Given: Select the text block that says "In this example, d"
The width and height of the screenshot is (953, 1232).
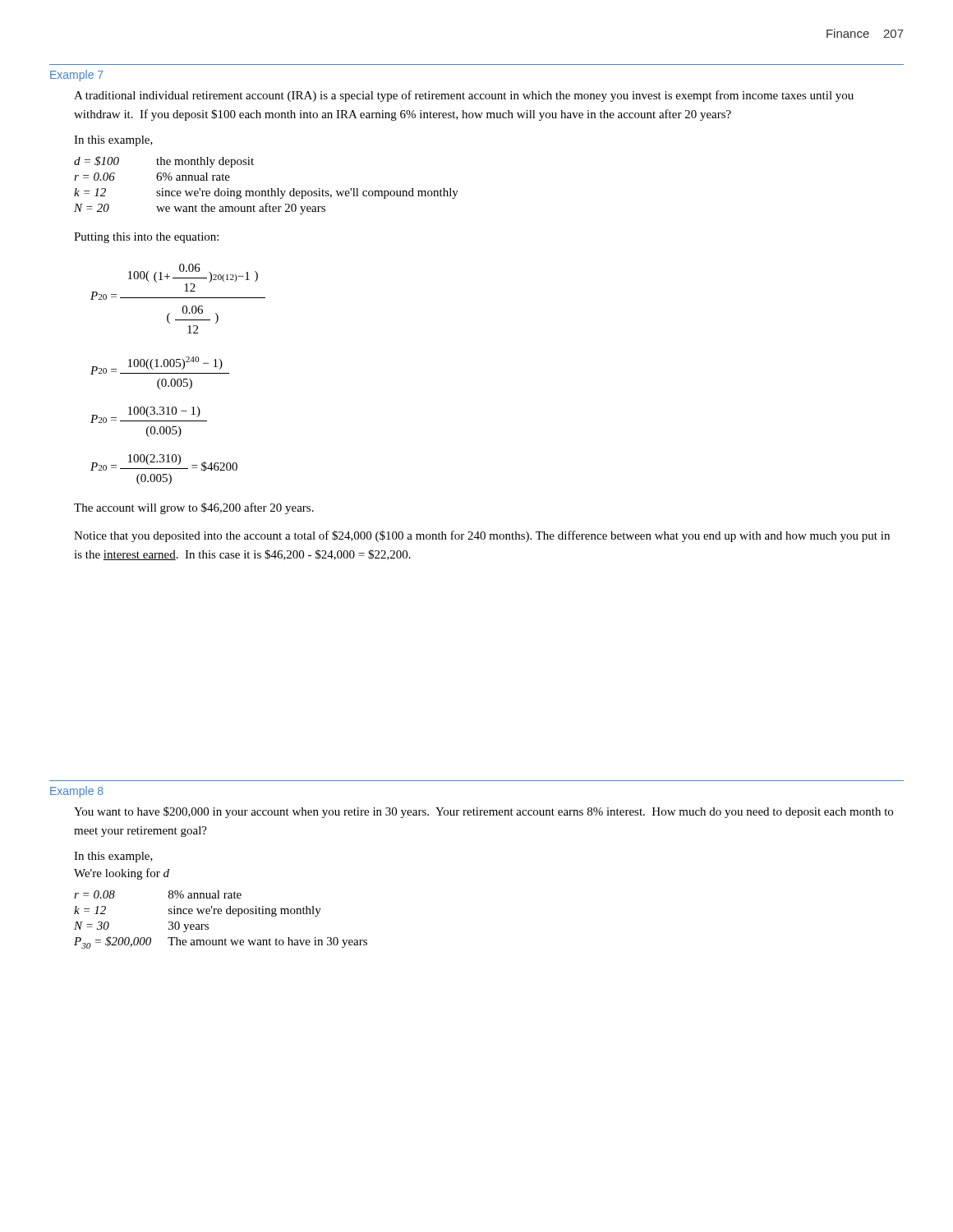Looking at the screenshot, I should tap(113, 141).
